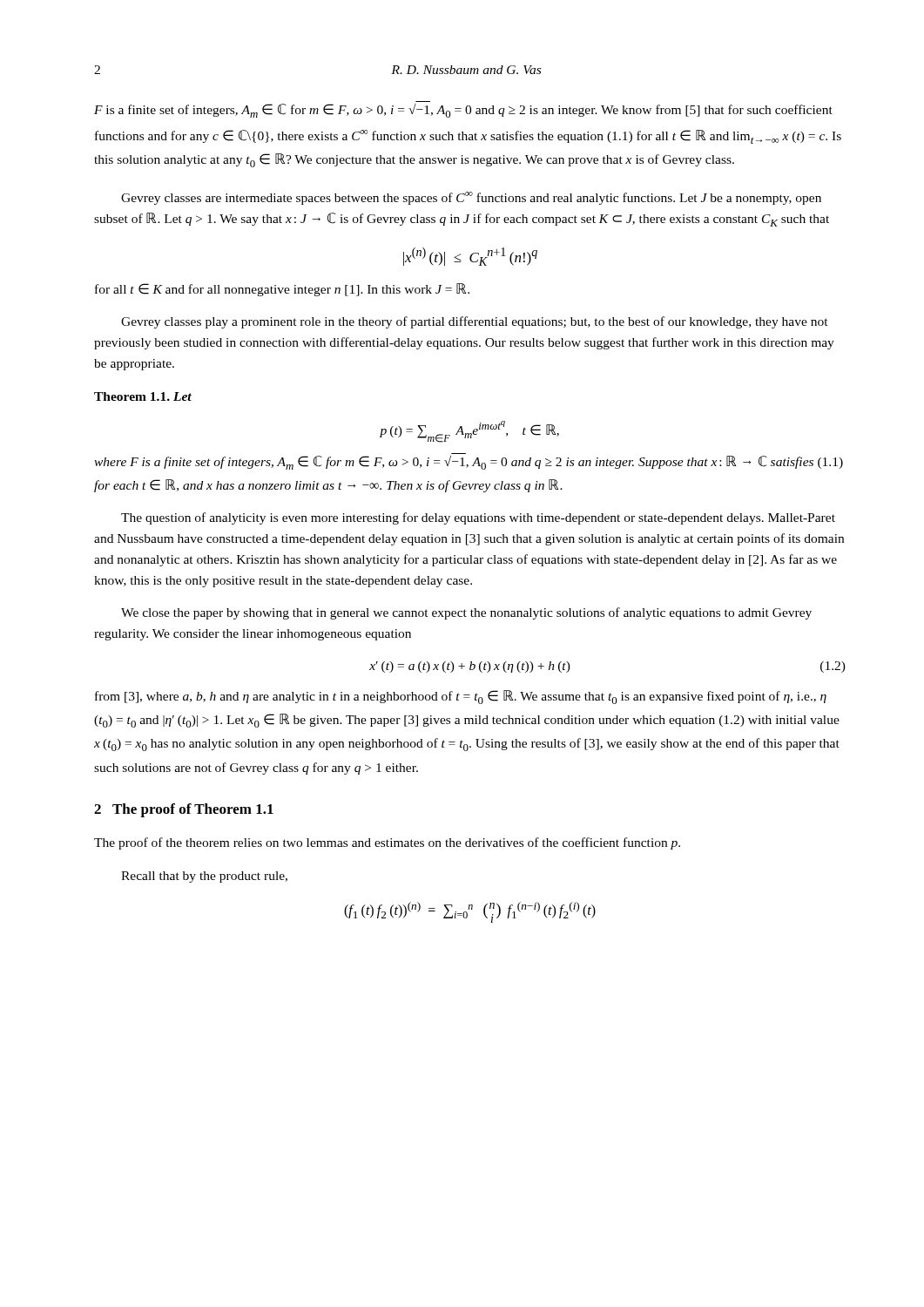Click on the formula that reads "x′ (t) = a (t)"
The width and height of the screenshot is (924, 1307).
tap(470, 666)
